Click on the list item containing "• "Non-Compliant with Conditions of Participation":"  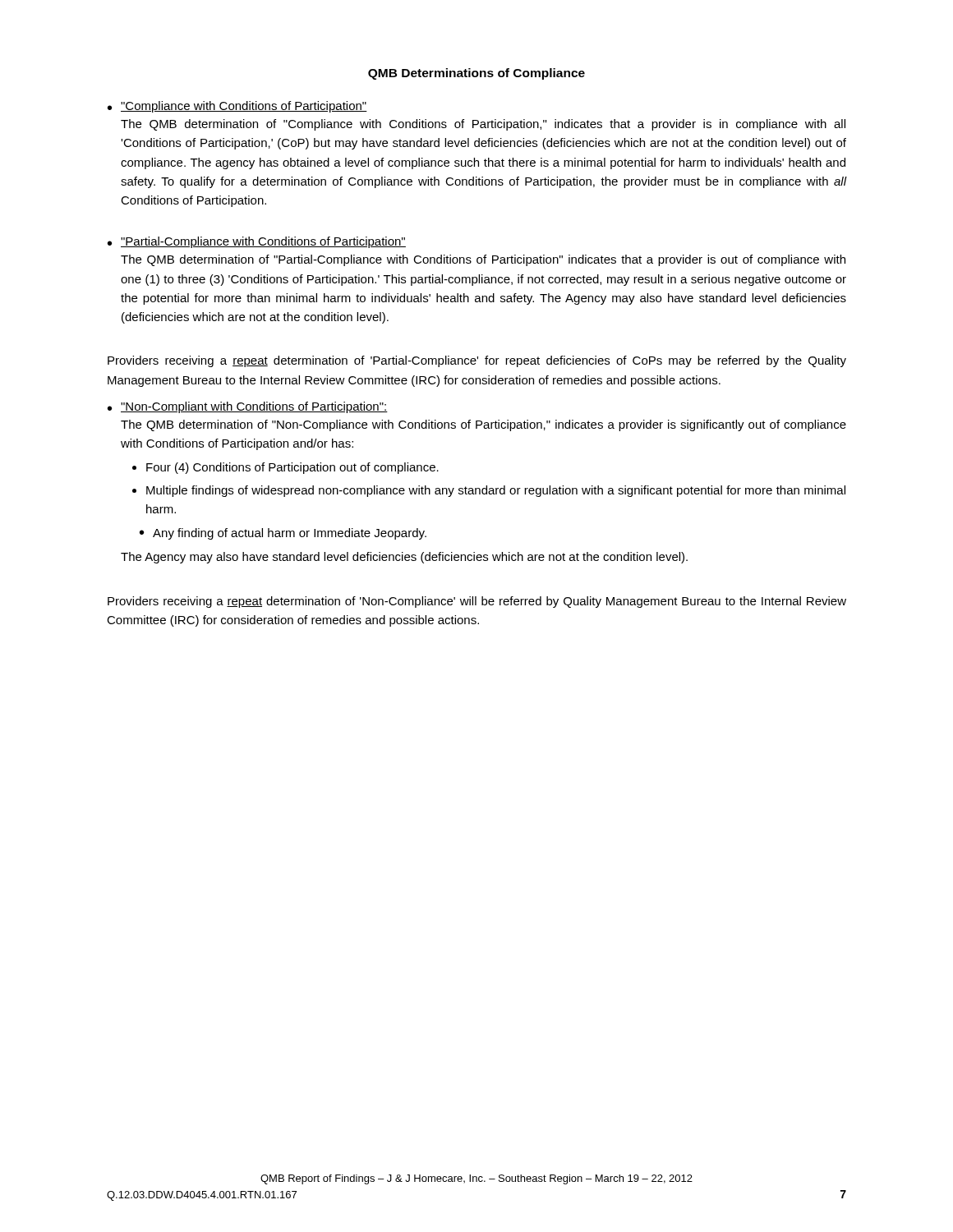click(476, 488)
